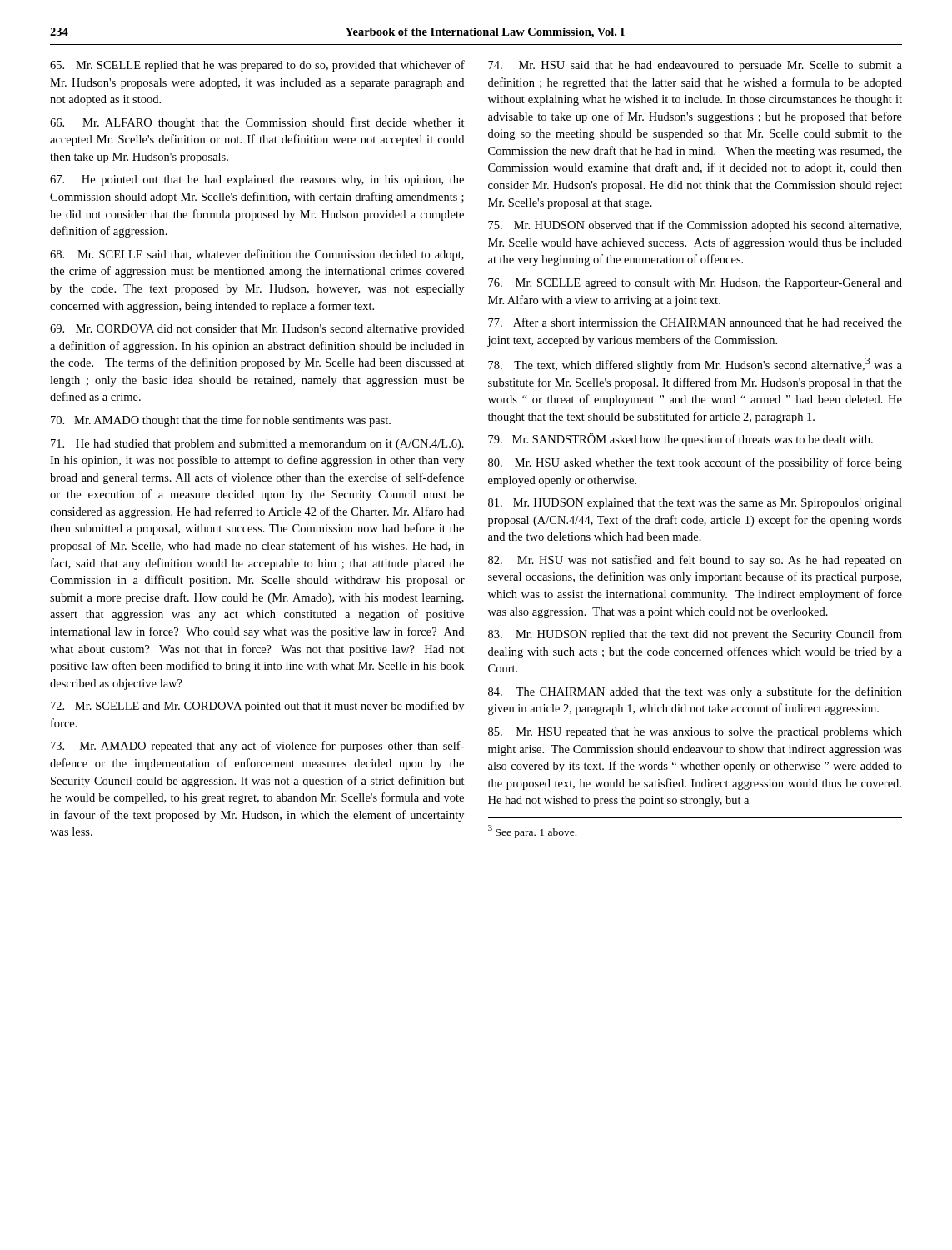This screenshot has width=952, height=1250.
Task: Point to the block beginning "3 See para."
Action: (532, 830)
